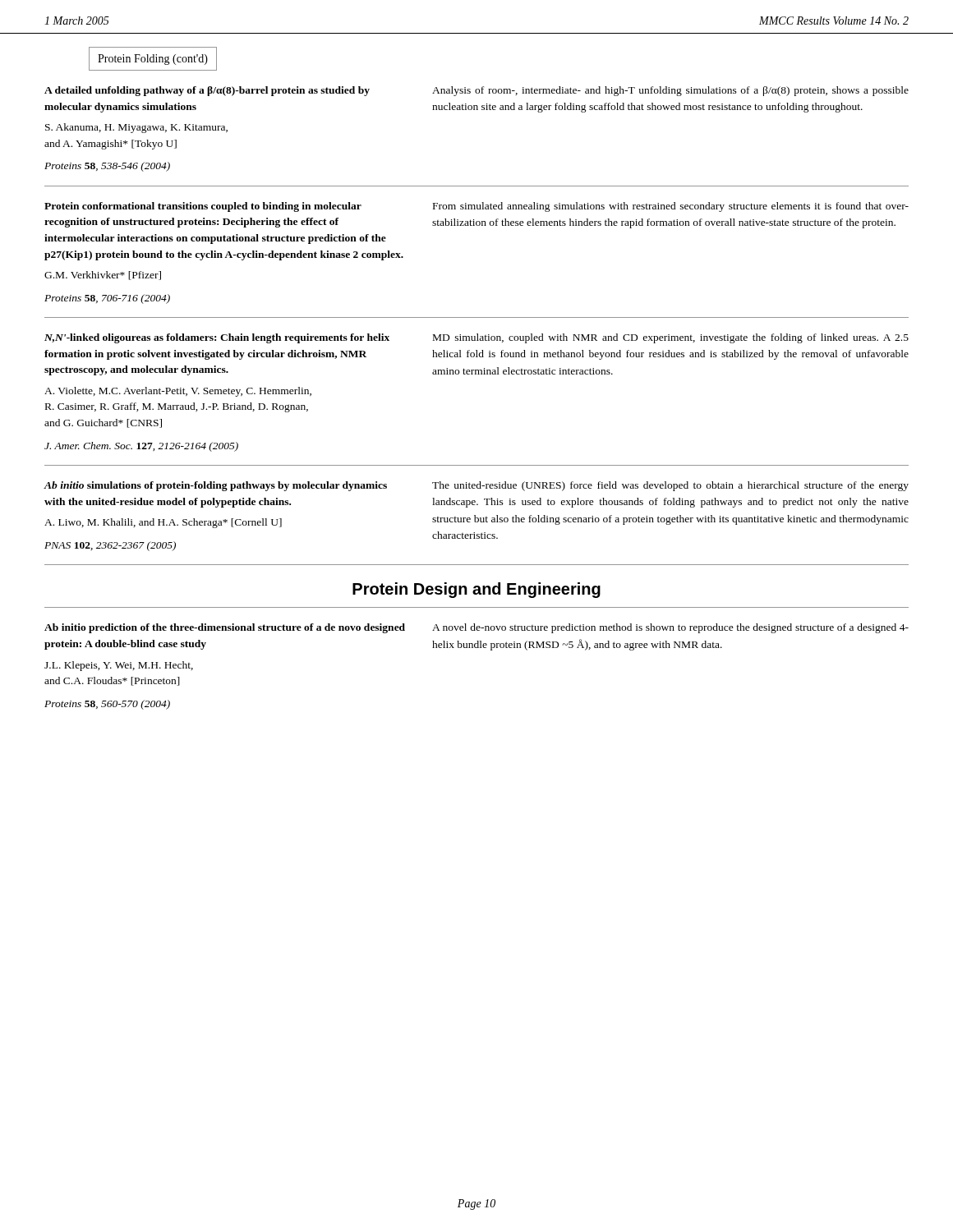Click on the text block containing "Analysis of room-, intermediate- and"
Screen dimensions: 1232x953
click(x=670, y=98)
